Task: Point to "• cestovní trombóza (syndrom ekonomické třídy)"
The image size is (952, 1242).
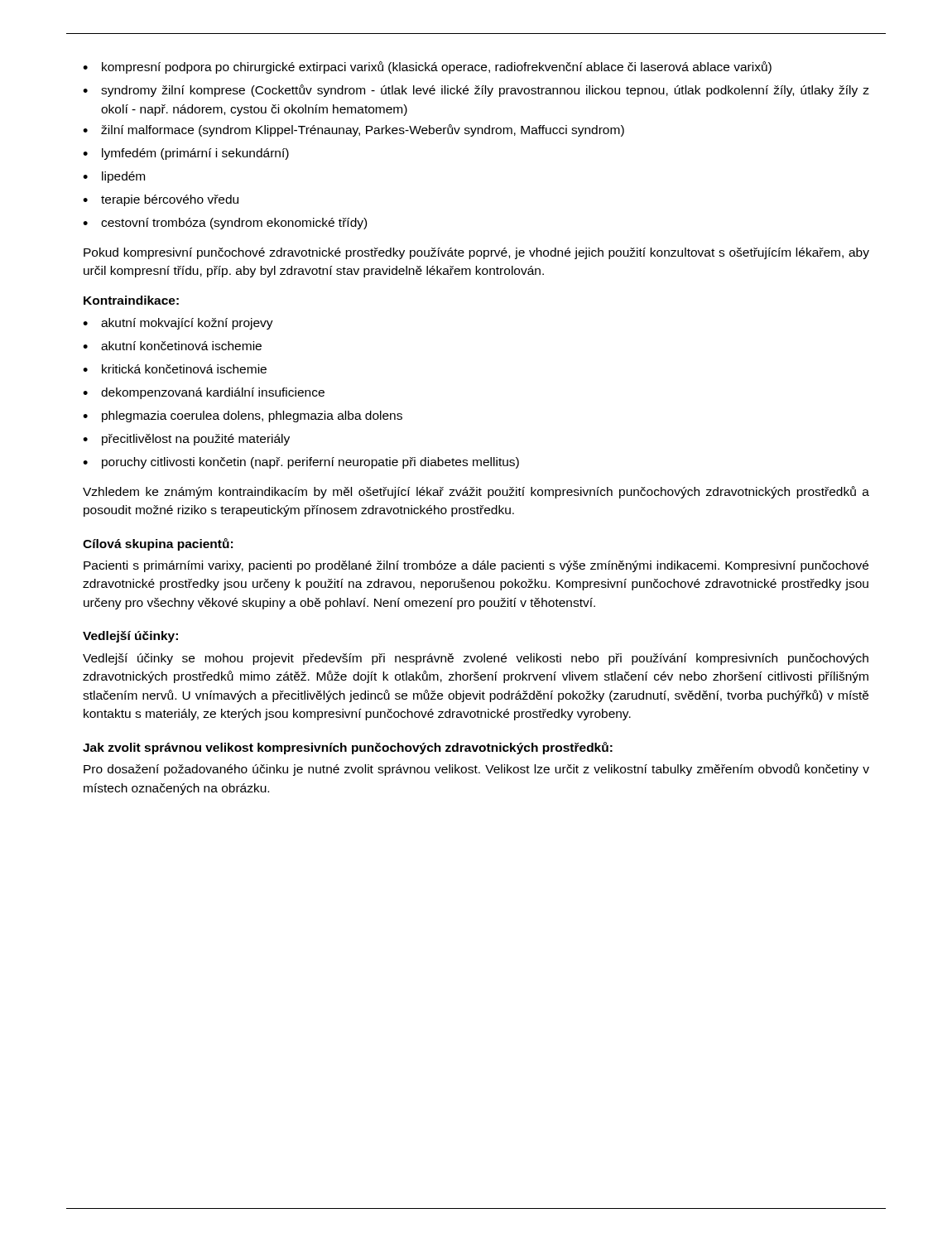Action: [225, 224]
